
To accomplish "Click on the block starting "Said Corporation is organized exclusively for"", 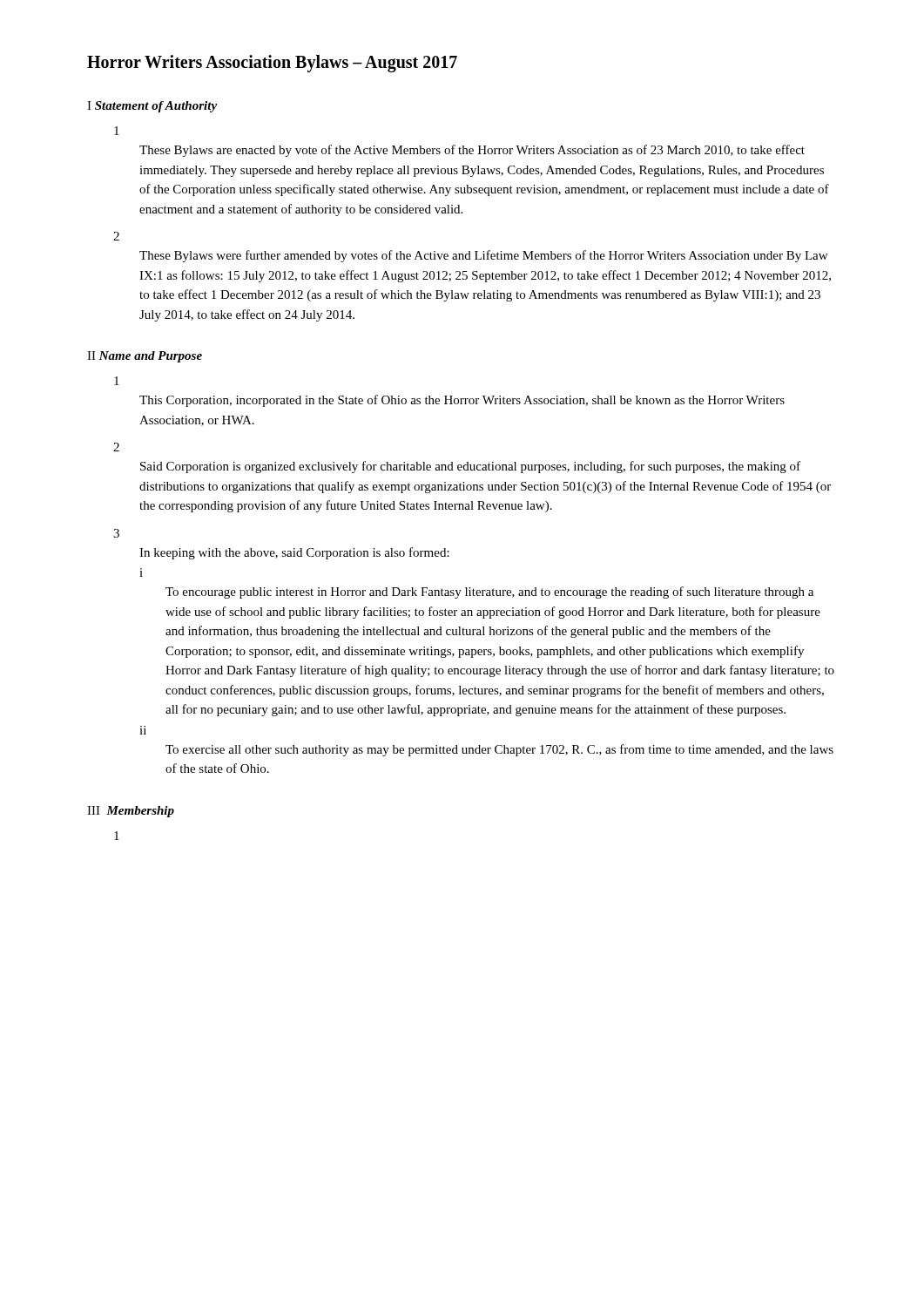I will click(485, 486).
